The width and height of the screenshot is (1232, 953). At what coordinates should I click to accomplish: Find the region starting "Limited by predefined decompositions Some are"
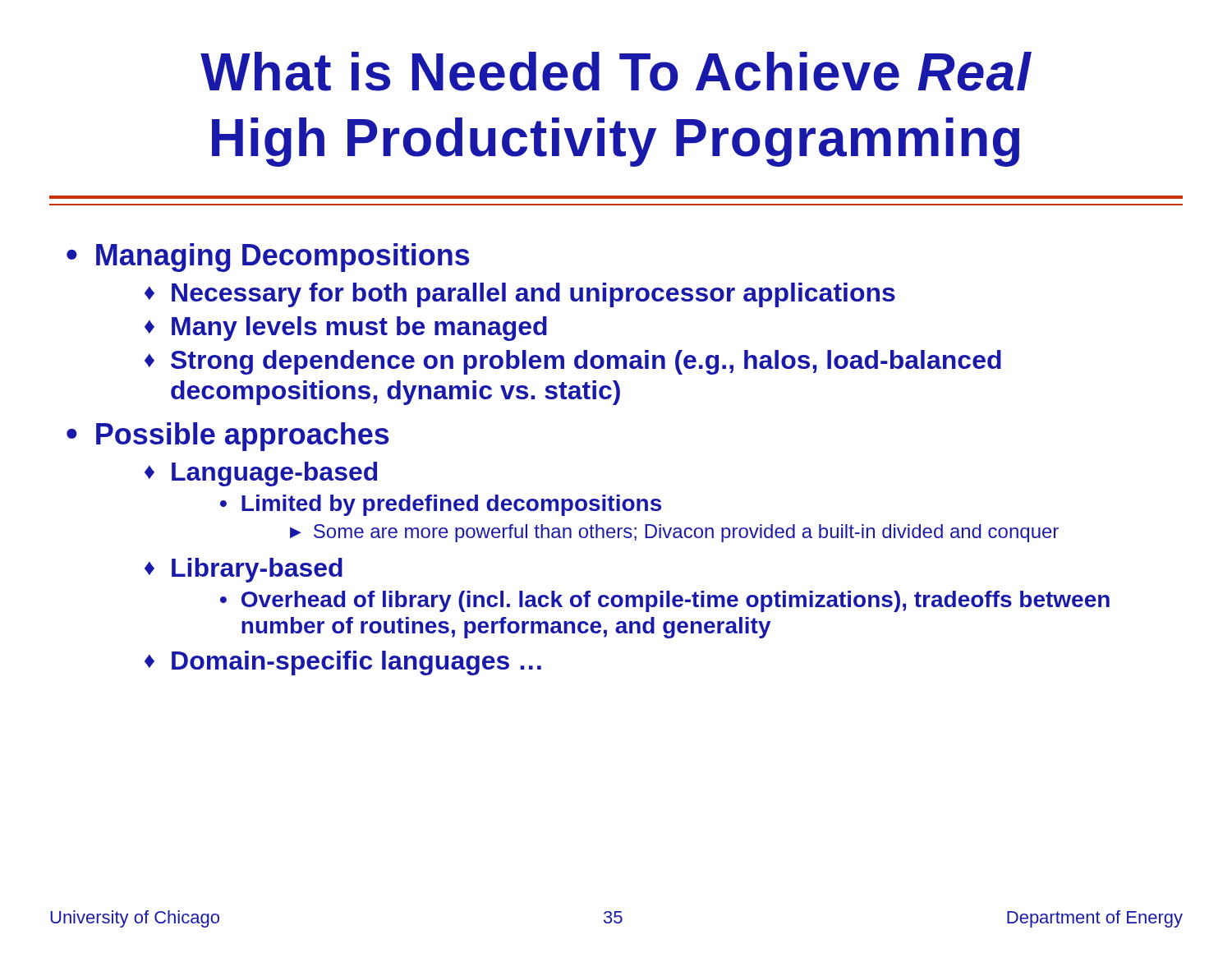tap(703, 518)
